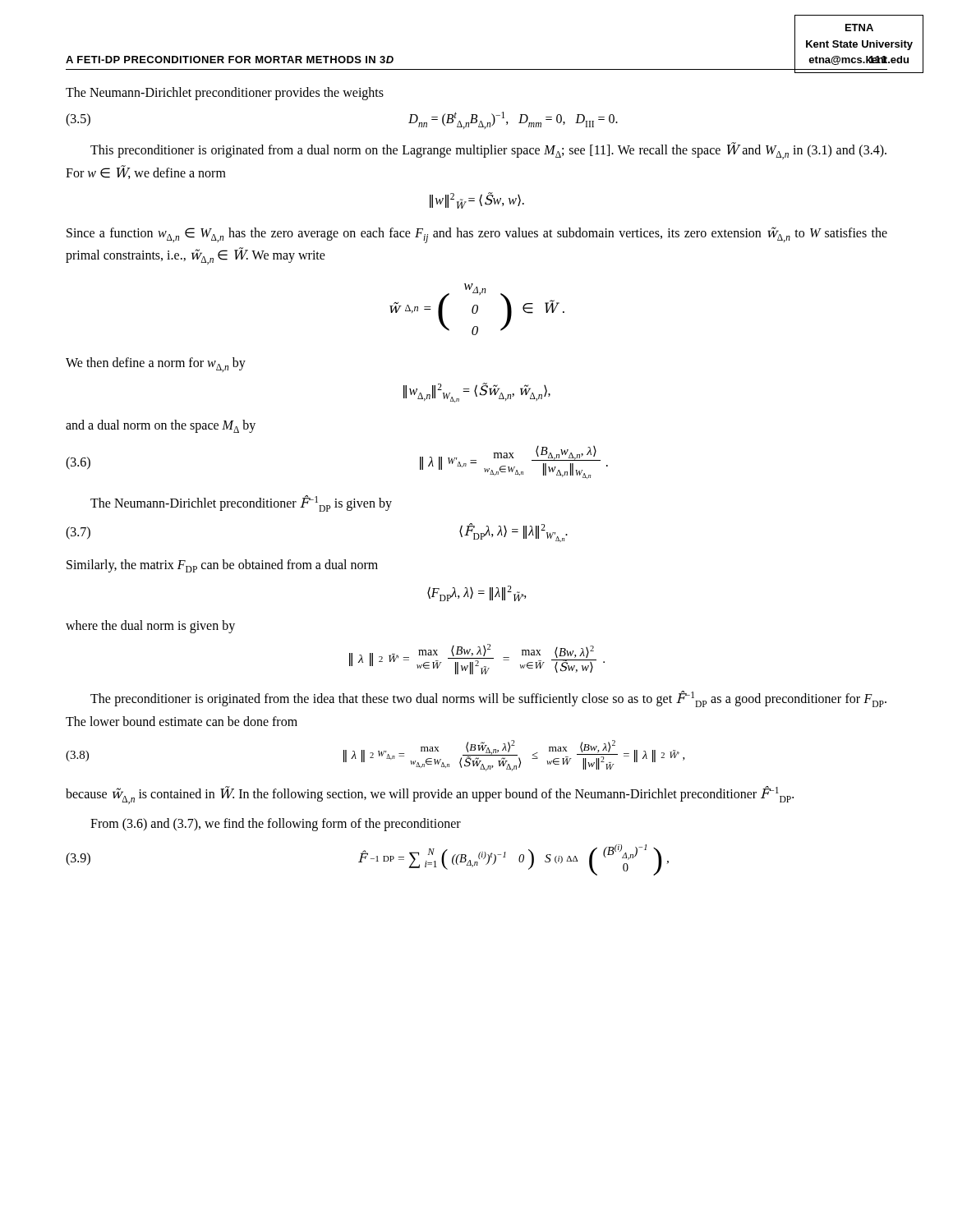
Task: Find "‖w‖2W̃ = ⟨S̃w, w⟩." on this page
Action: [476, 201]
